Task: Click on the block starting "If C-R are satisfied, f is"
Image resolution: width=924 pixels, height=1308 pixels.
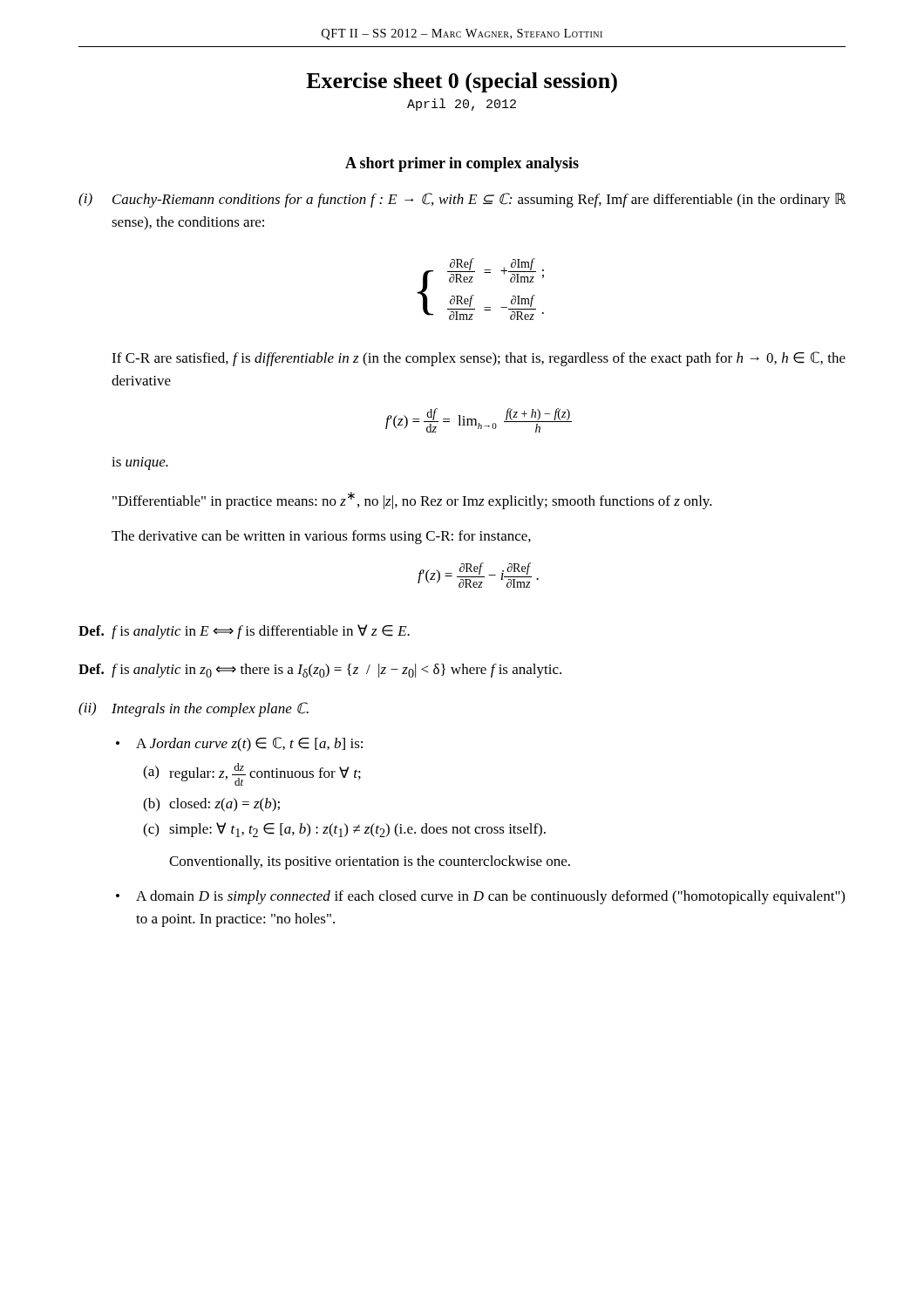Action: point(479,369)
